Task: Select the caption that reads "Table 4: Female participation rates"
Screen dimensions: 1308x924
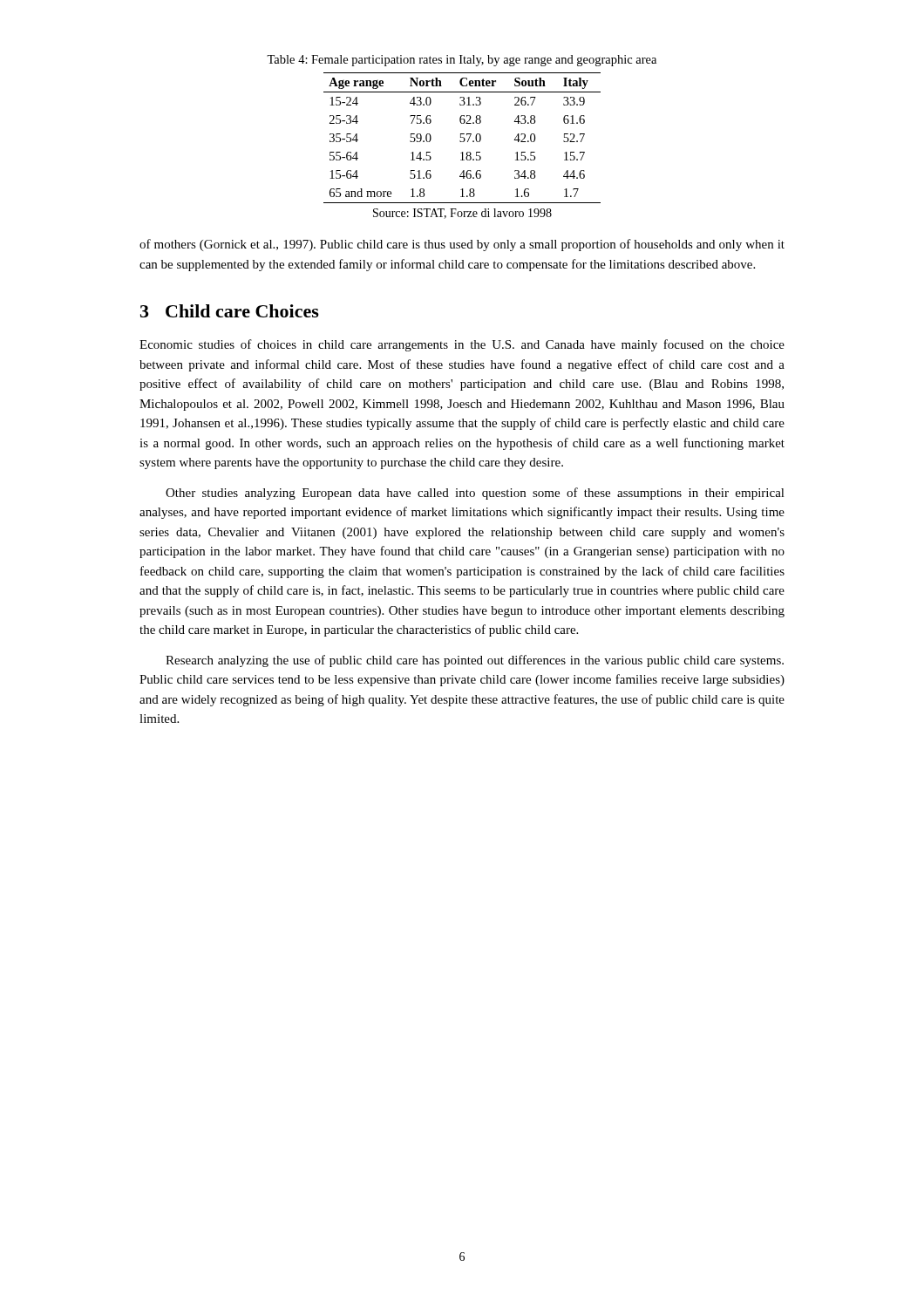Action: pos(462,59)
